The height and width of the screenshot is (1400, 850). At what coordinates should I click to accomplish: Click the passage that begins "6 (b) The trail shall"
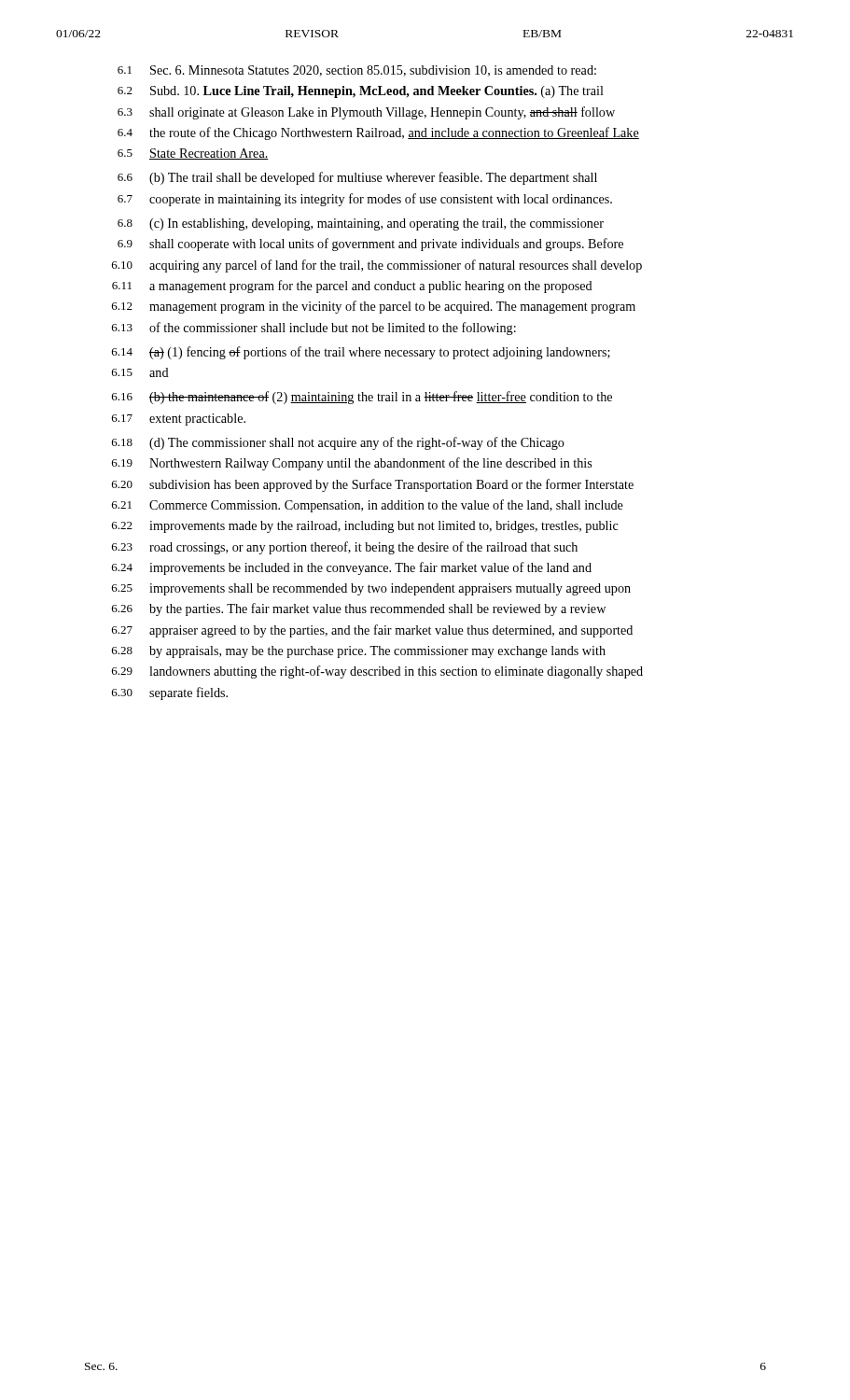(x=425, y=178)
